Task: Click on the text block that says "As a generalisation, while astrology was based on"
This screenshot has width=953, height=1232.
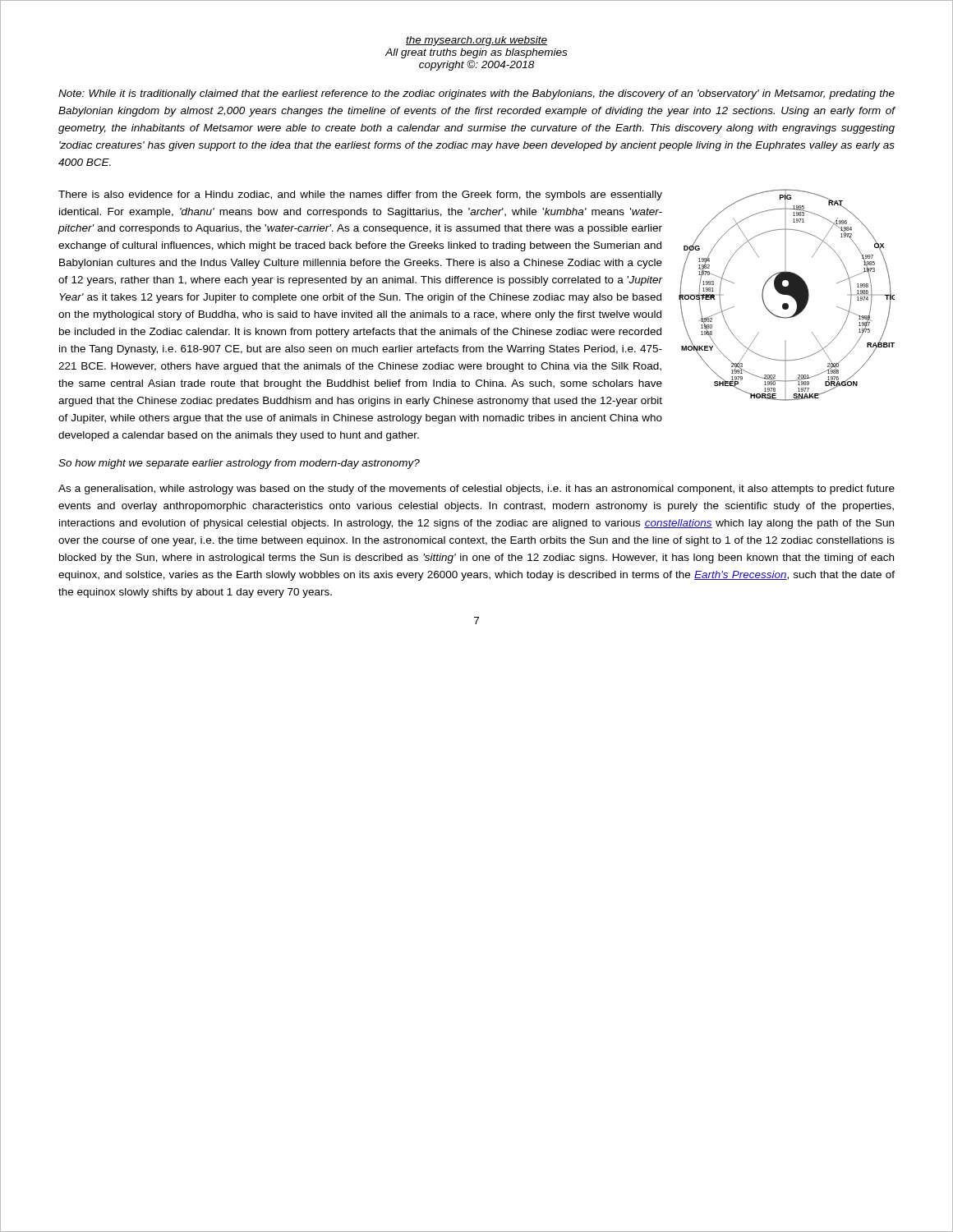Action: tap(476, 540)
